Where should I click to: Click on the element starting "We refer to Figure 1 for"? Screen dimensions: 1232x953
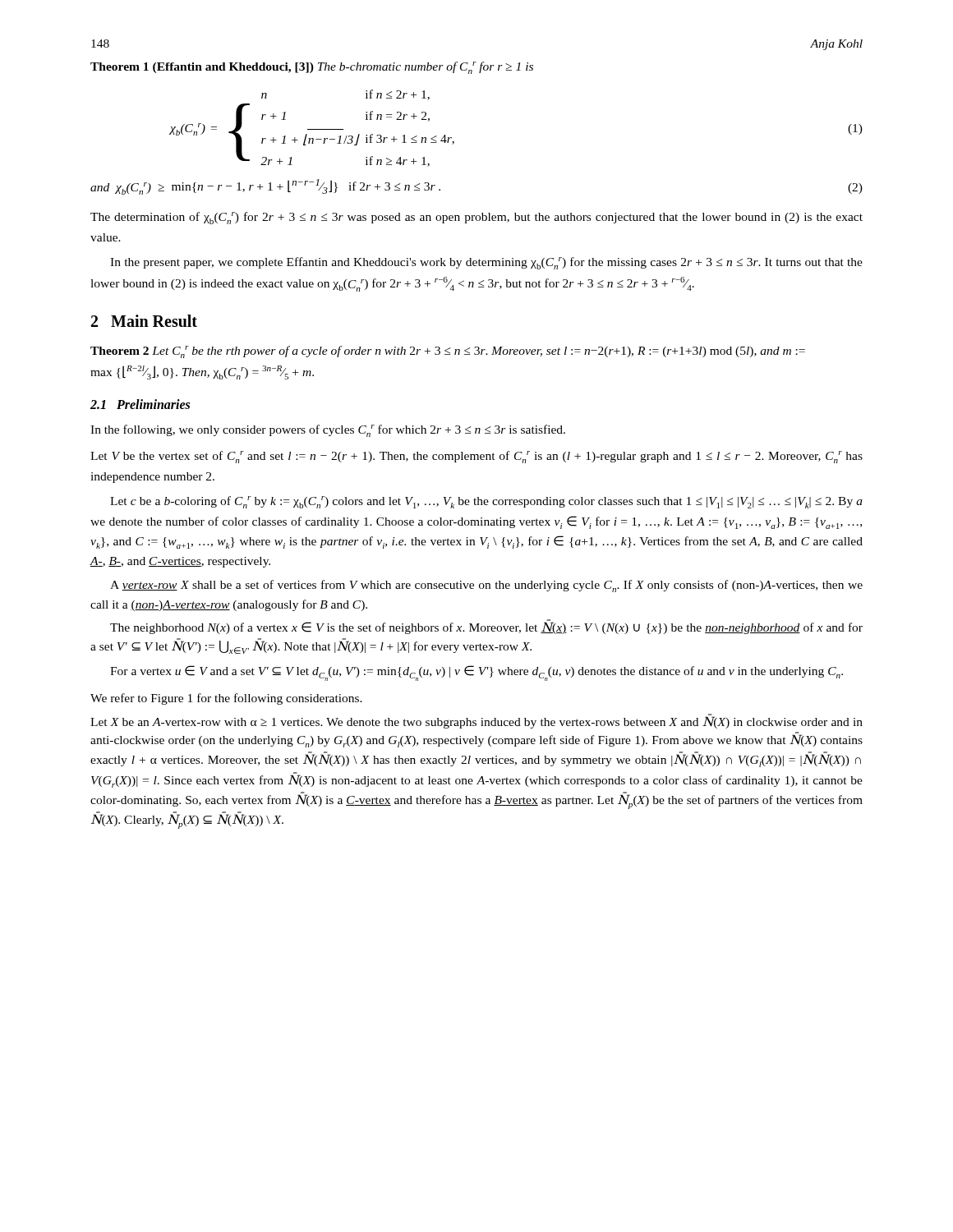(x=227, y=698)
